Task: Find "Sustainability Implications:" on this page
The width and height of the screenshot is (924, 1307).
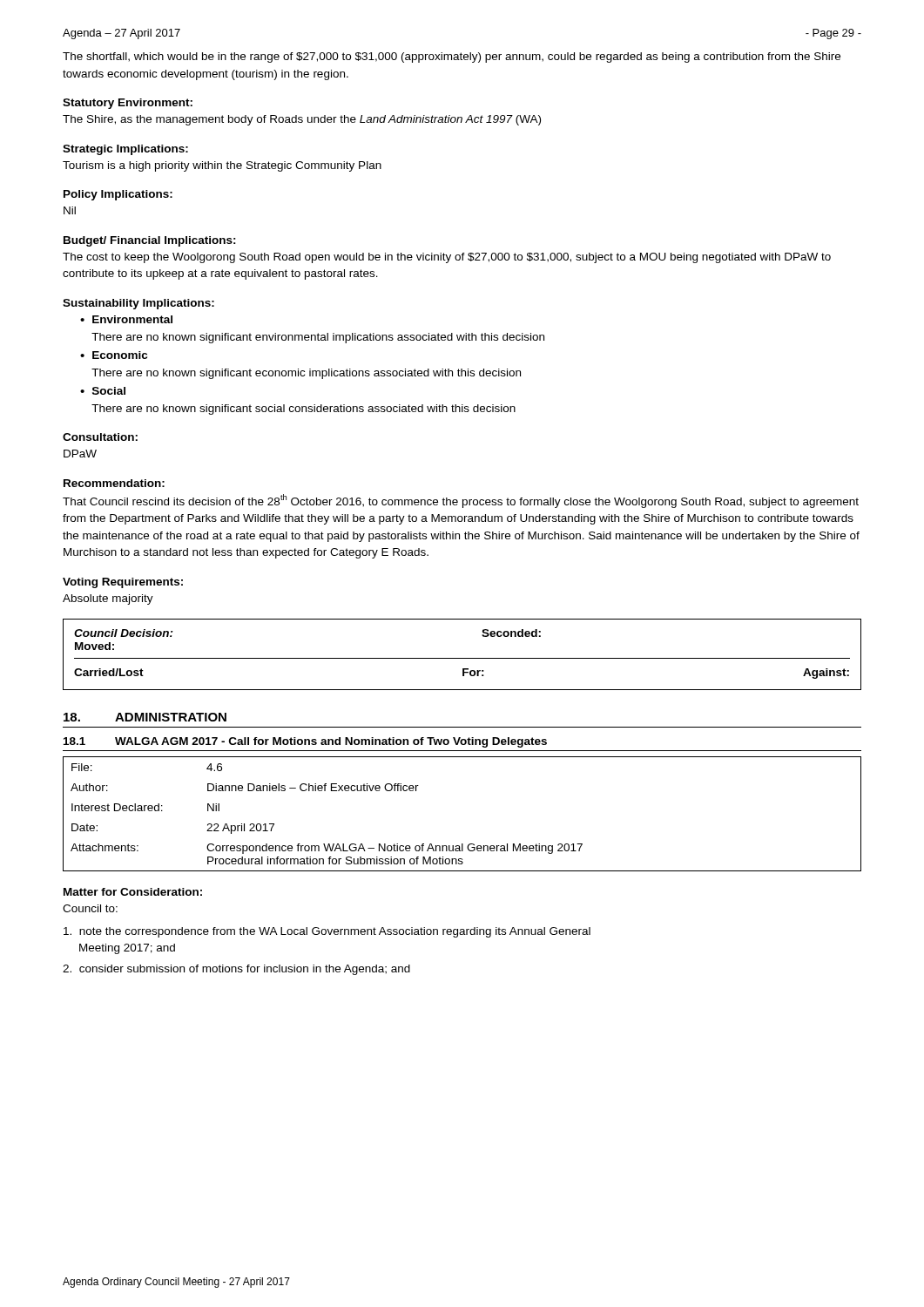Action: tap(139, 303)
